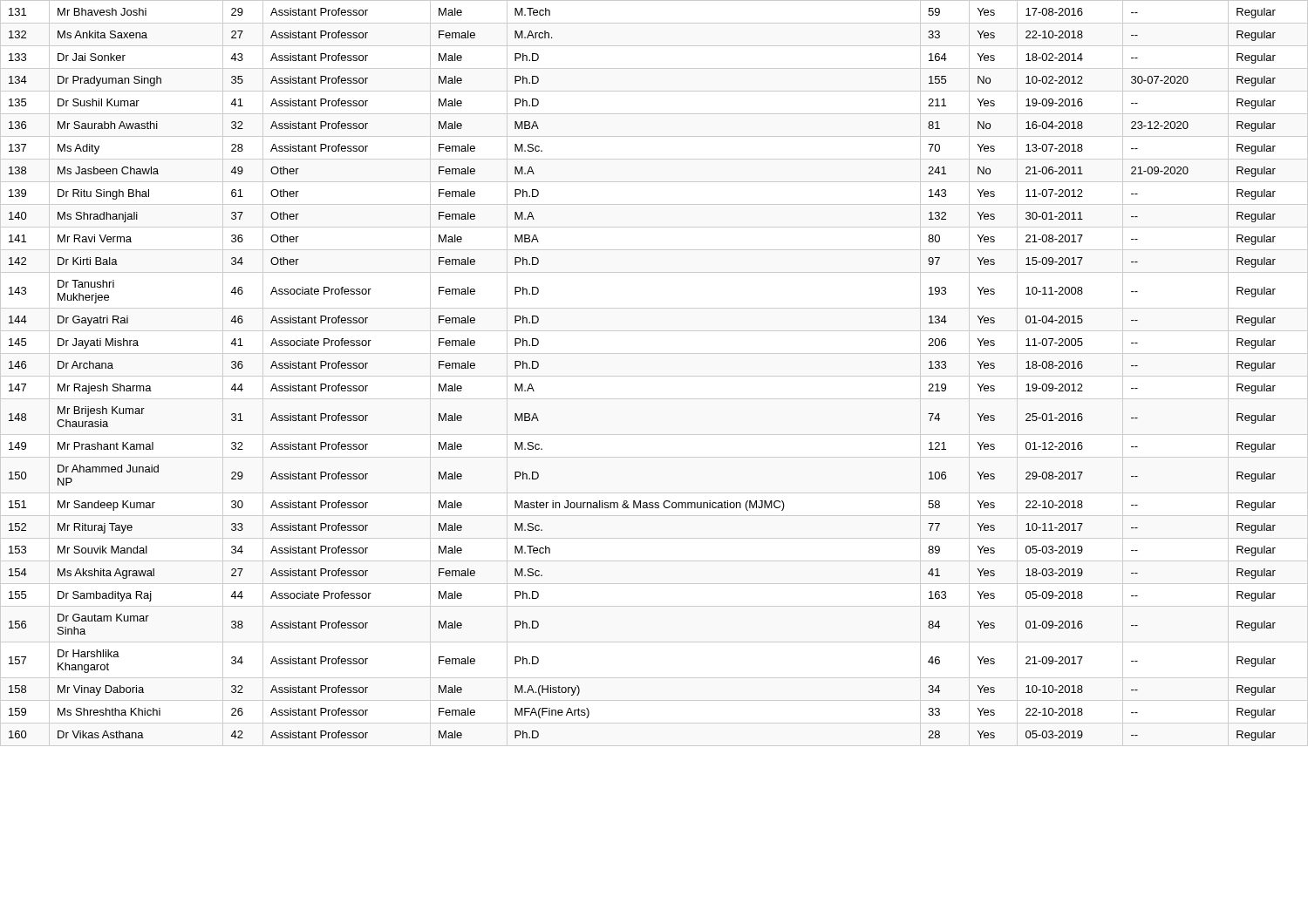Locate a table
The image size is (1308, 924).
tap(654, 373)
